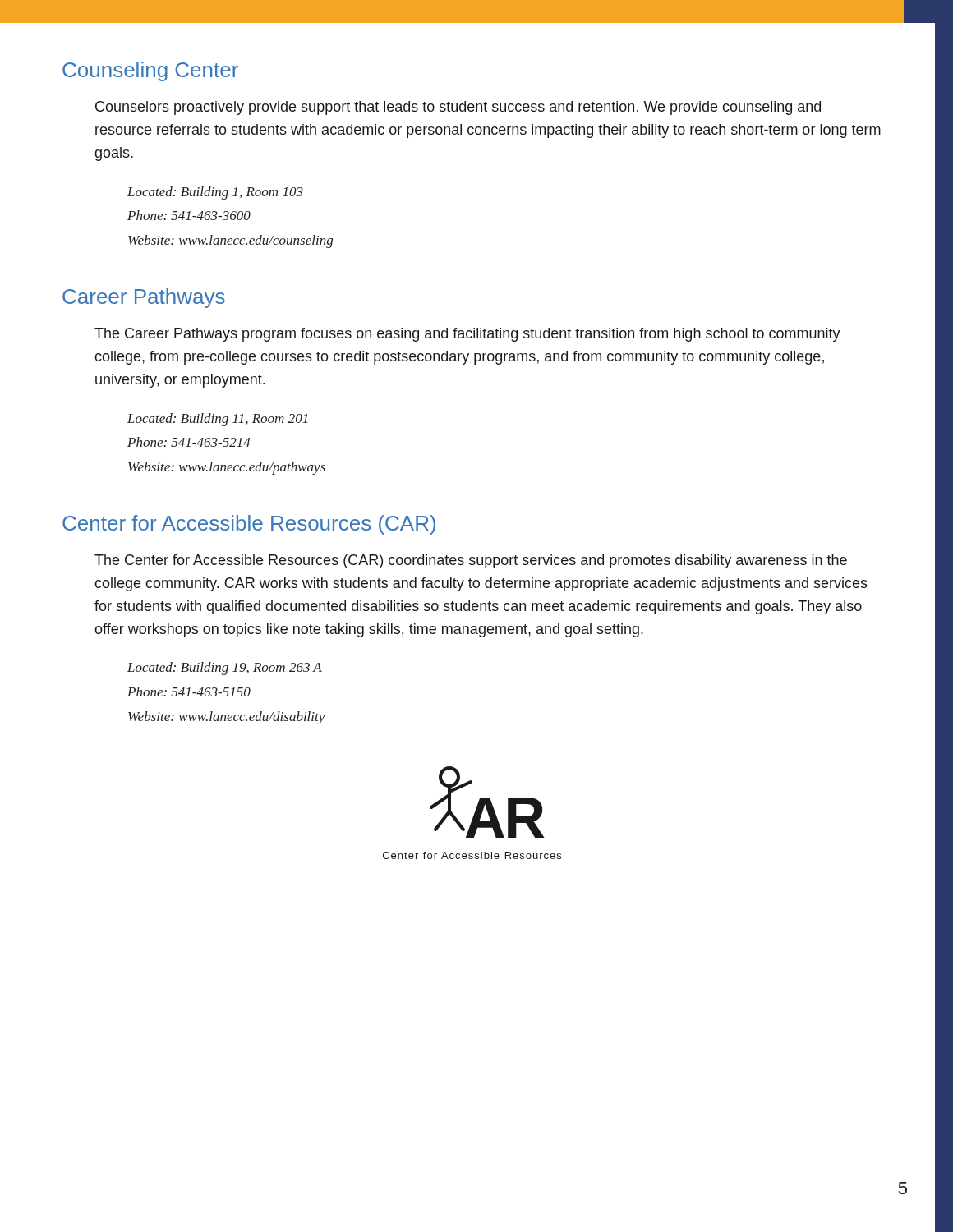
Task: Select the text starting "Center for Accessible"
Action: click(249, 523)
